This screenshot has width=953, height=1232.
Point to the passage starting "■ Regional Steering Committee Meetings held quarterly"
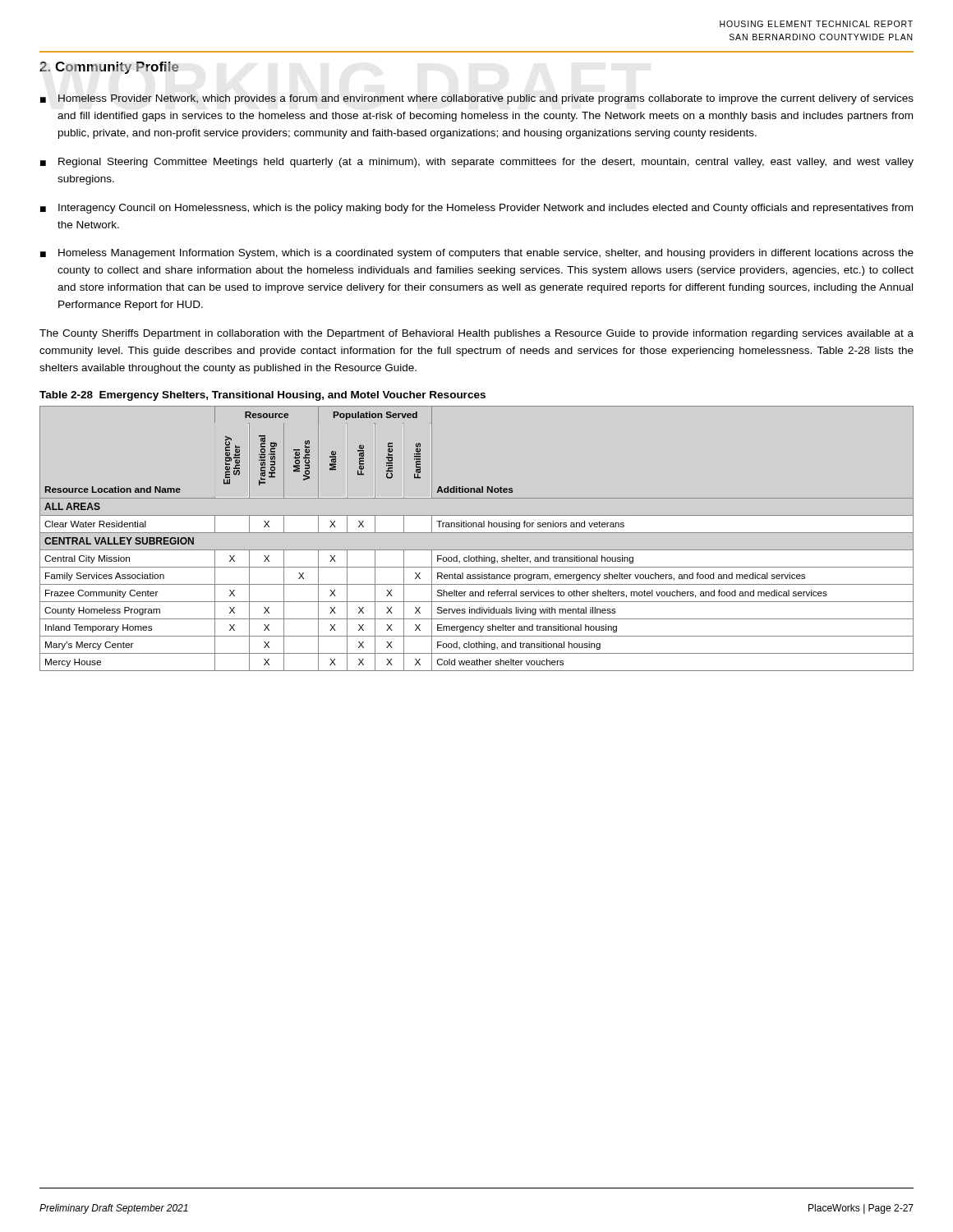(476, 171)
